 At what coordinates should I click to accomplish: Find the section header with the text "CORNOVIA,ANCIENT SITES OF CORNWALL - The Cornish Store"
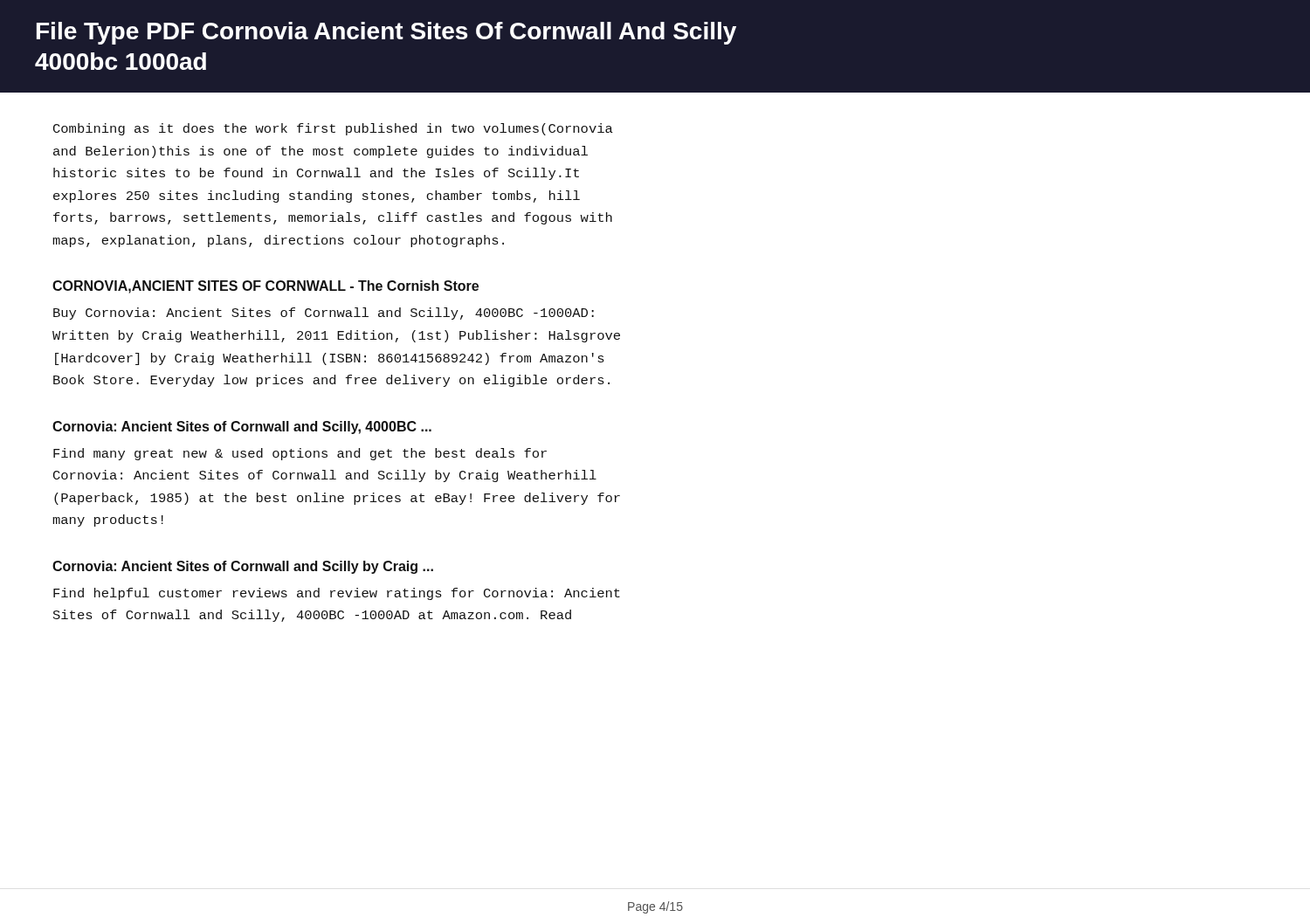point(266,286)
